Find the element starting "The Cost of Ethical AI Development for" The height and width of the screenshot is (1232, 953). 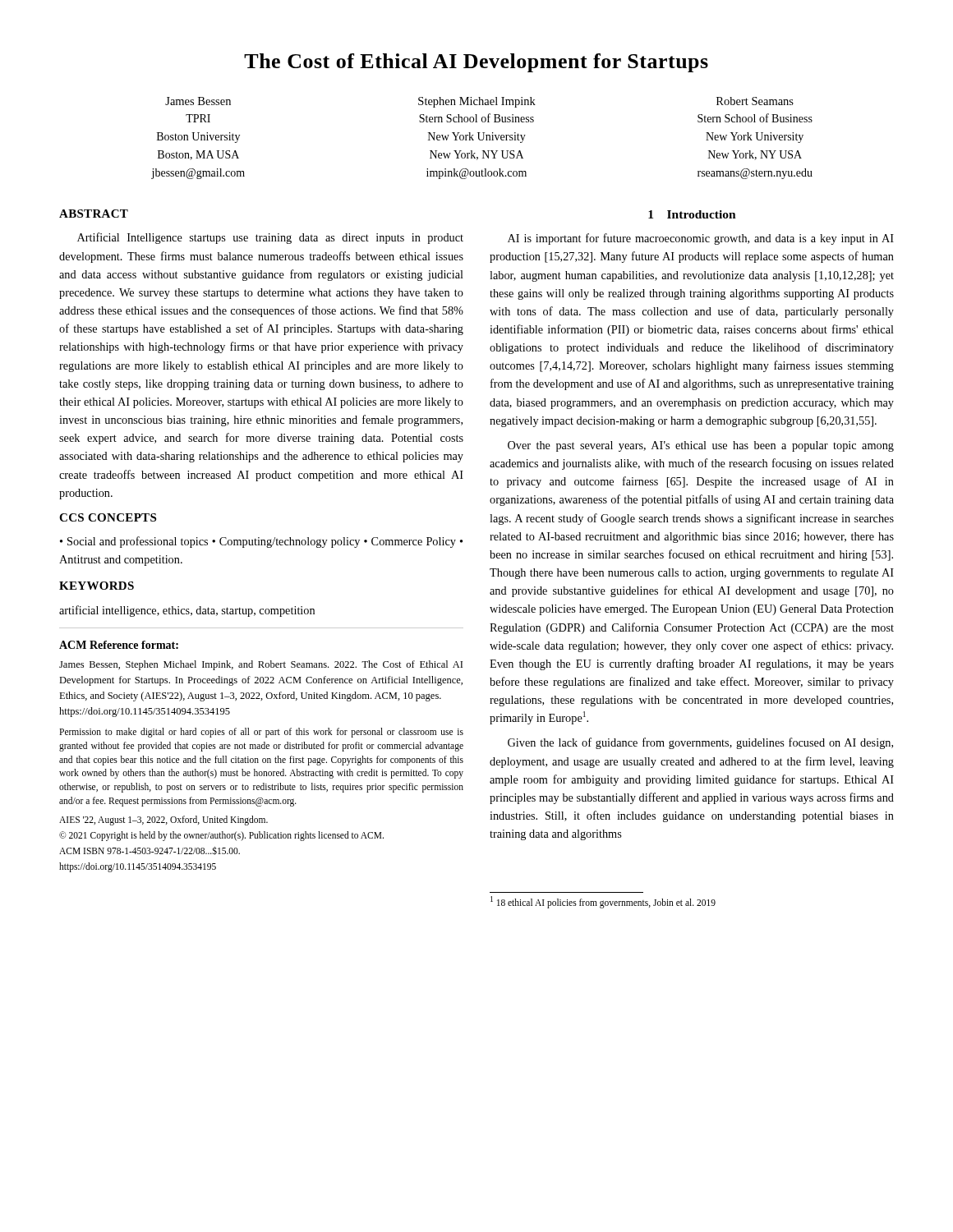pyautogui.click(x=476, y=62)
